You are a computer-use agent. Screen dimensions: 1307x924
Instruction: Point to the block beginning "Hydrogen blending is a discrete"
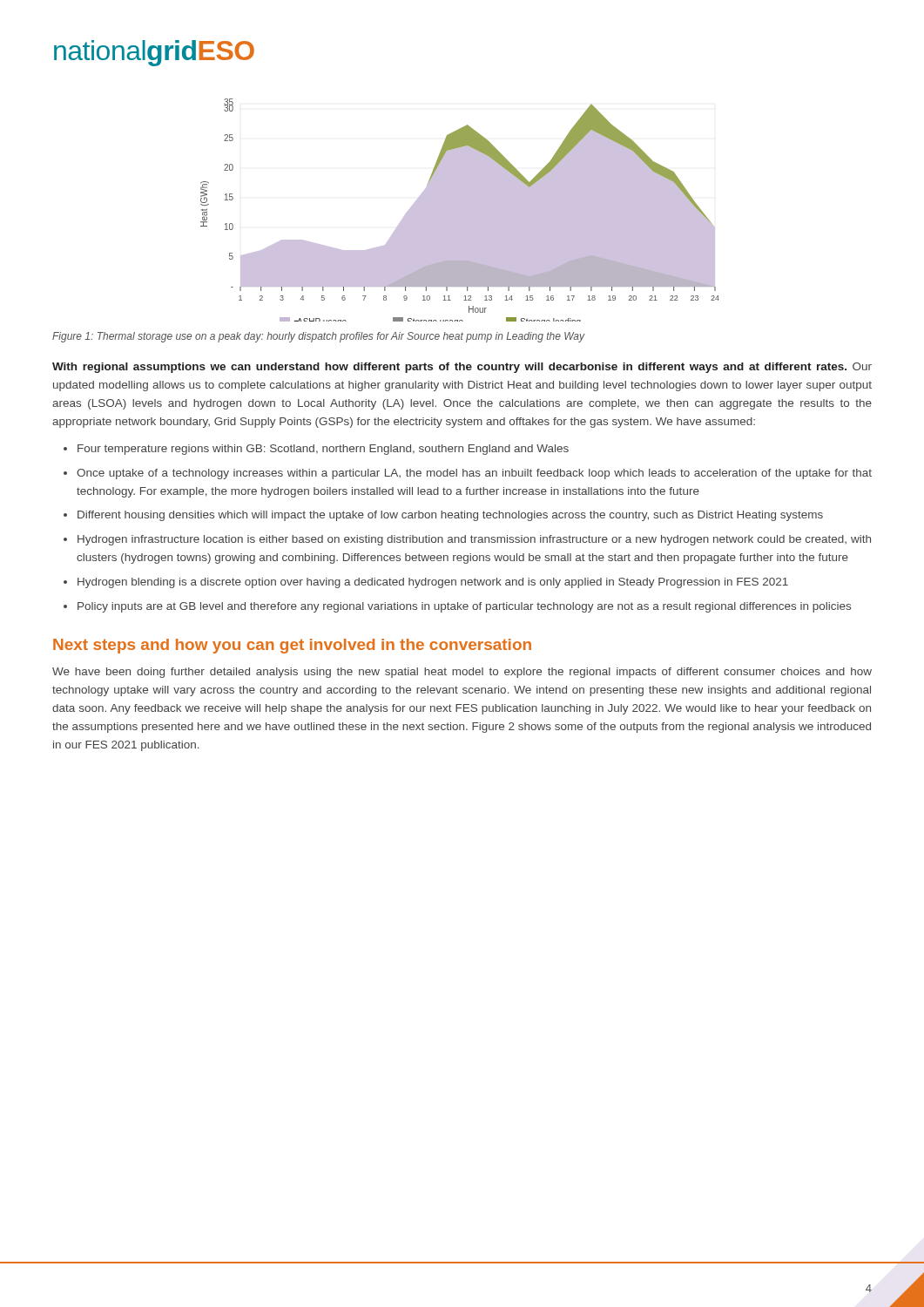click(x=432, y=582)
